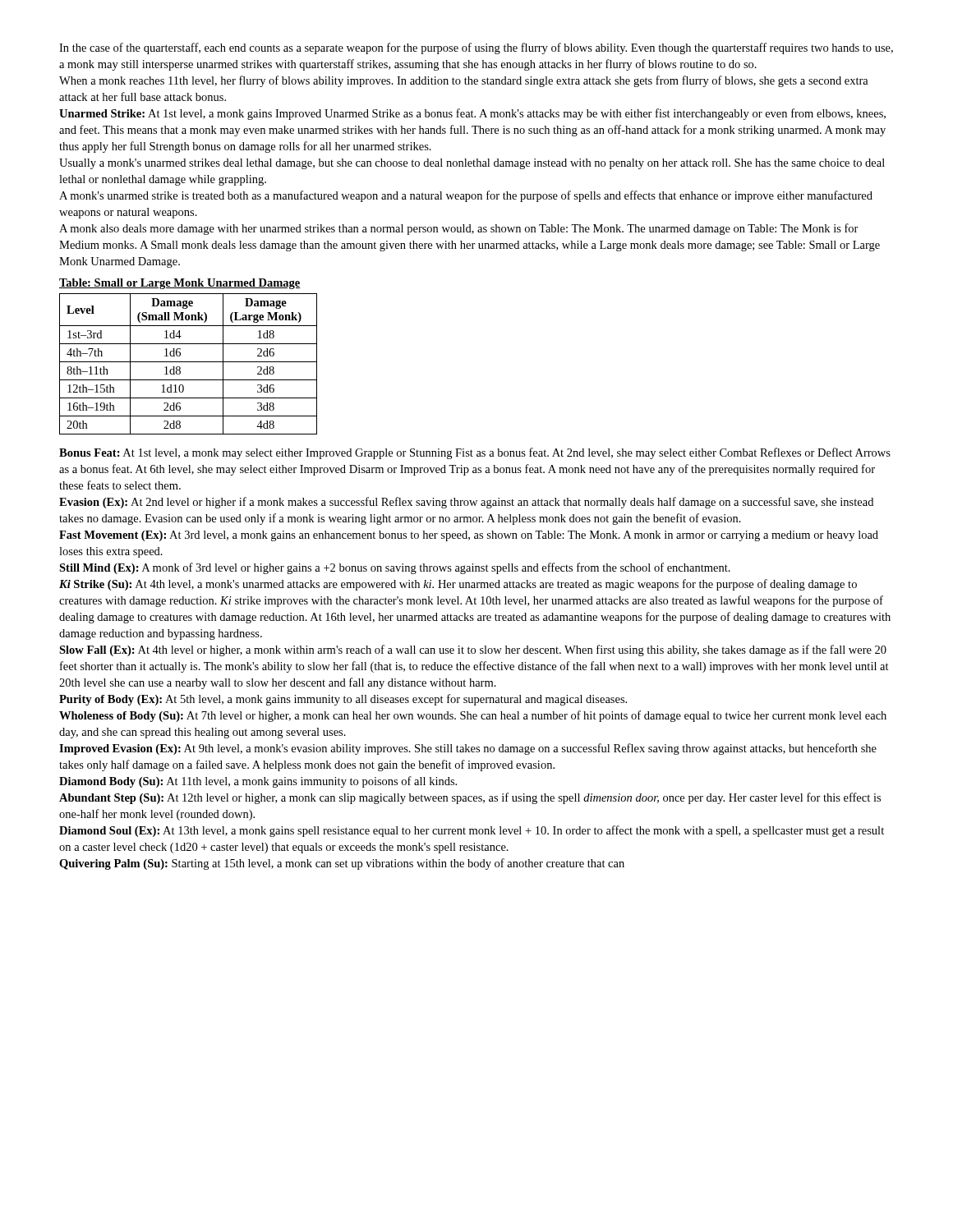Navigate to the block starting "Unarmed Strike: At 1st level,"

click(x=473, y=130)
